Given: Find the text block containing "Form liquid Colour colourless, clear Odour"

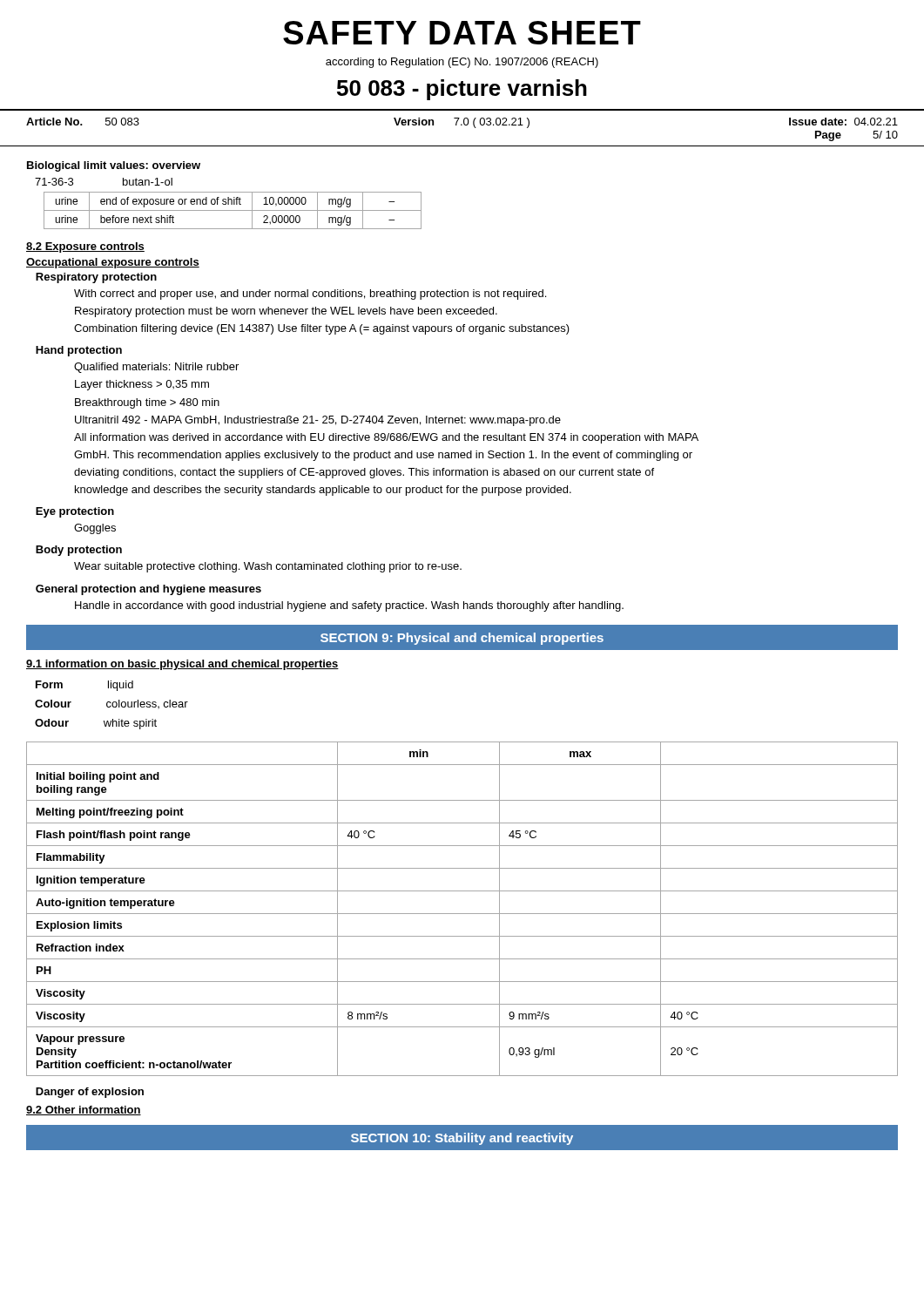Looking at the screenshot, I should [x=111, y=703].
